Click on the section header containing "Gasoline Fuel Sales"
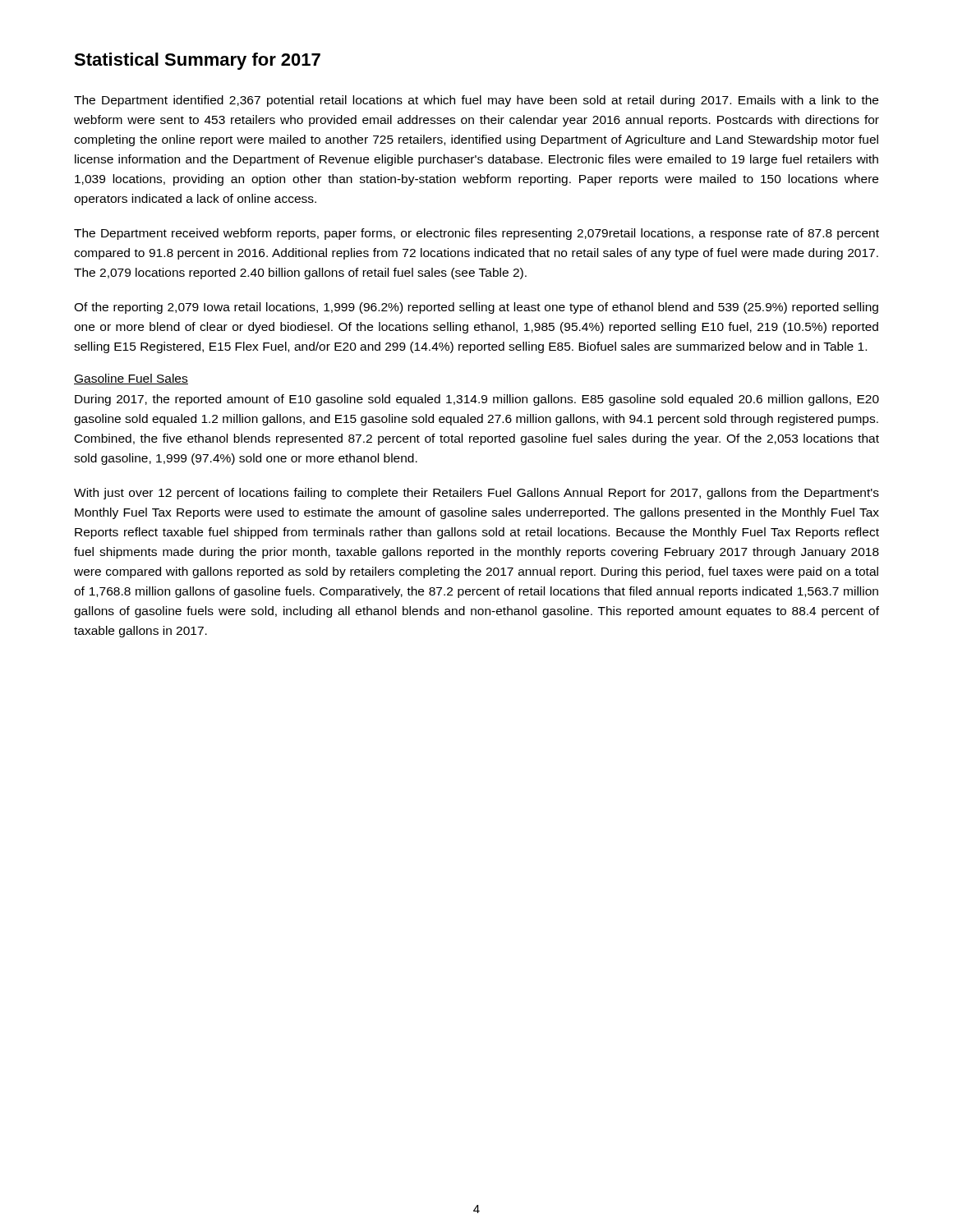 [131, 378]
